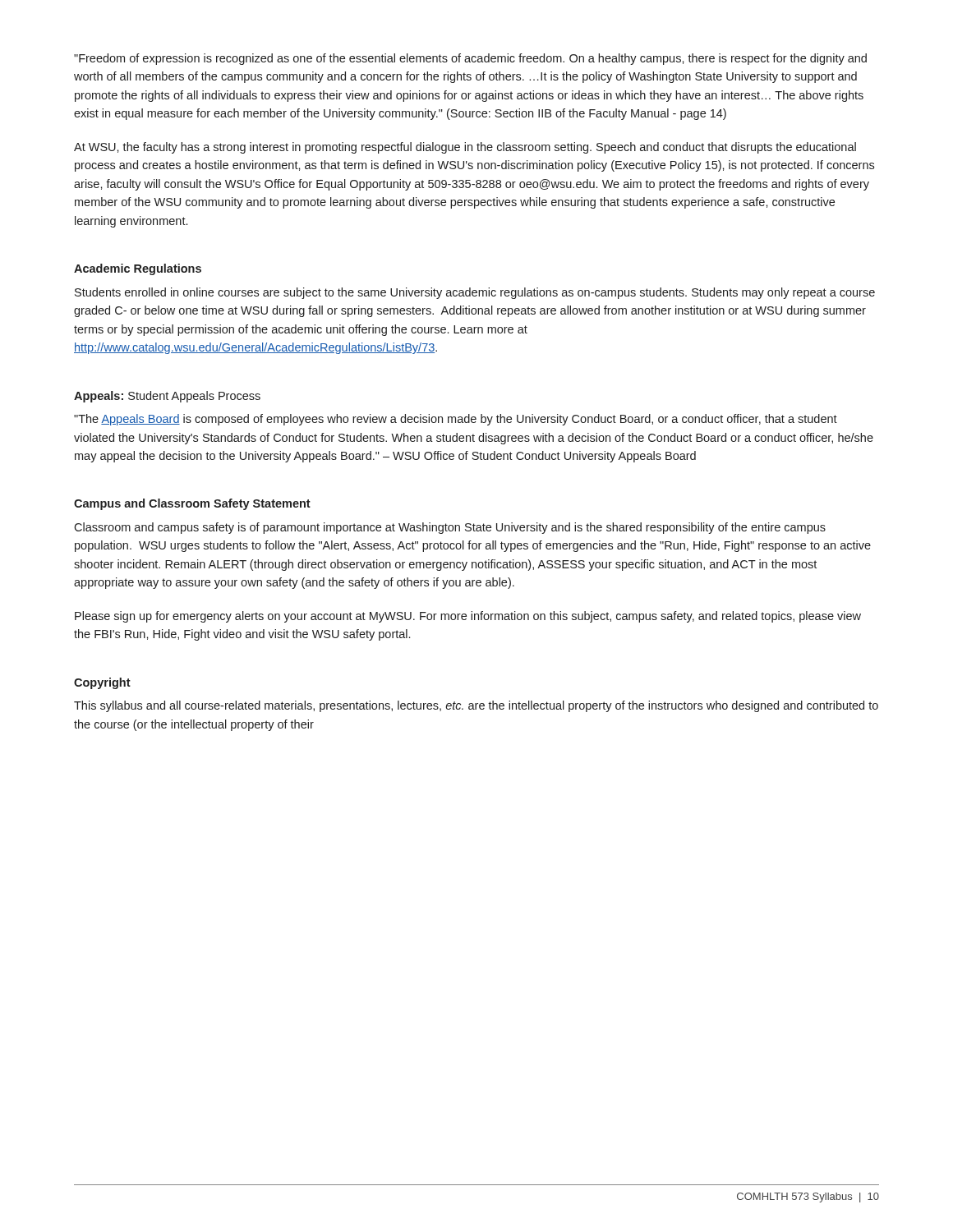Image resolution: width=953 pixels, height=1232 pixels.
Task: Select the text block that reads "Students enrolled in online"
Action: (475, 320)
